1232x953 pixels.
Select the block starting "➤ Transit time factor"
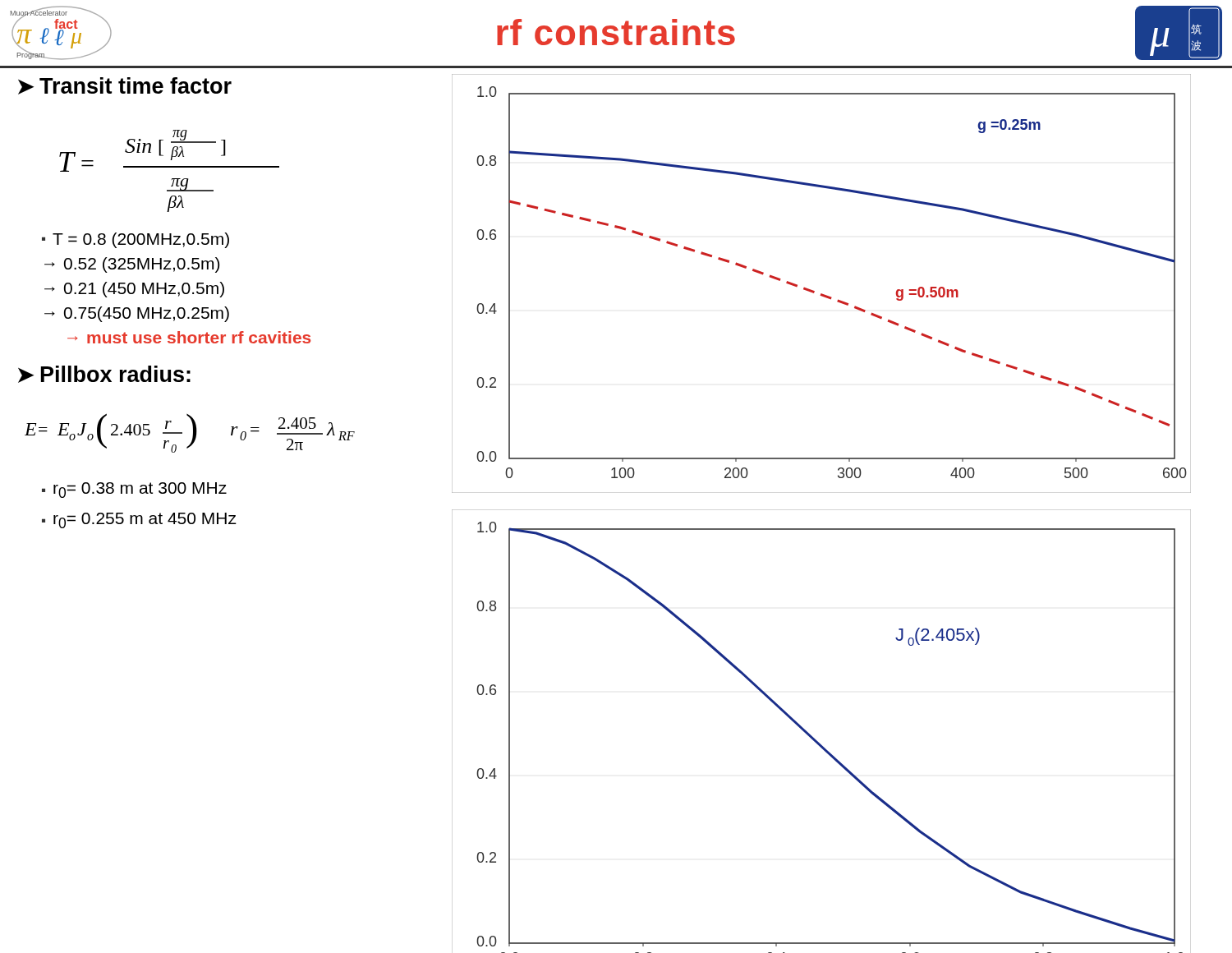coord(124,87)
